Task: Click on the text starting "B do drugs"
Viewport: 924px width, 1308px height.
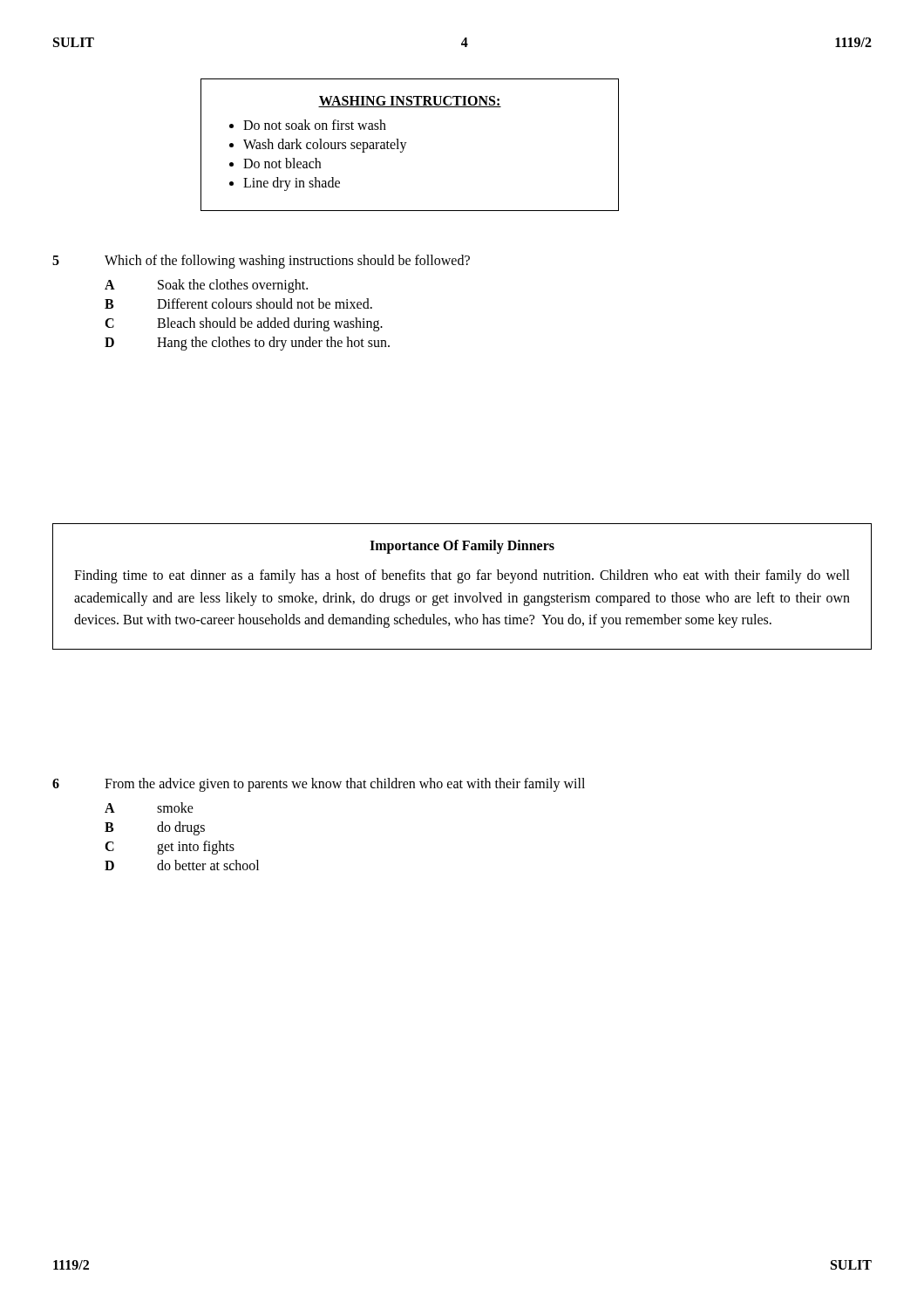Action: 155,828
